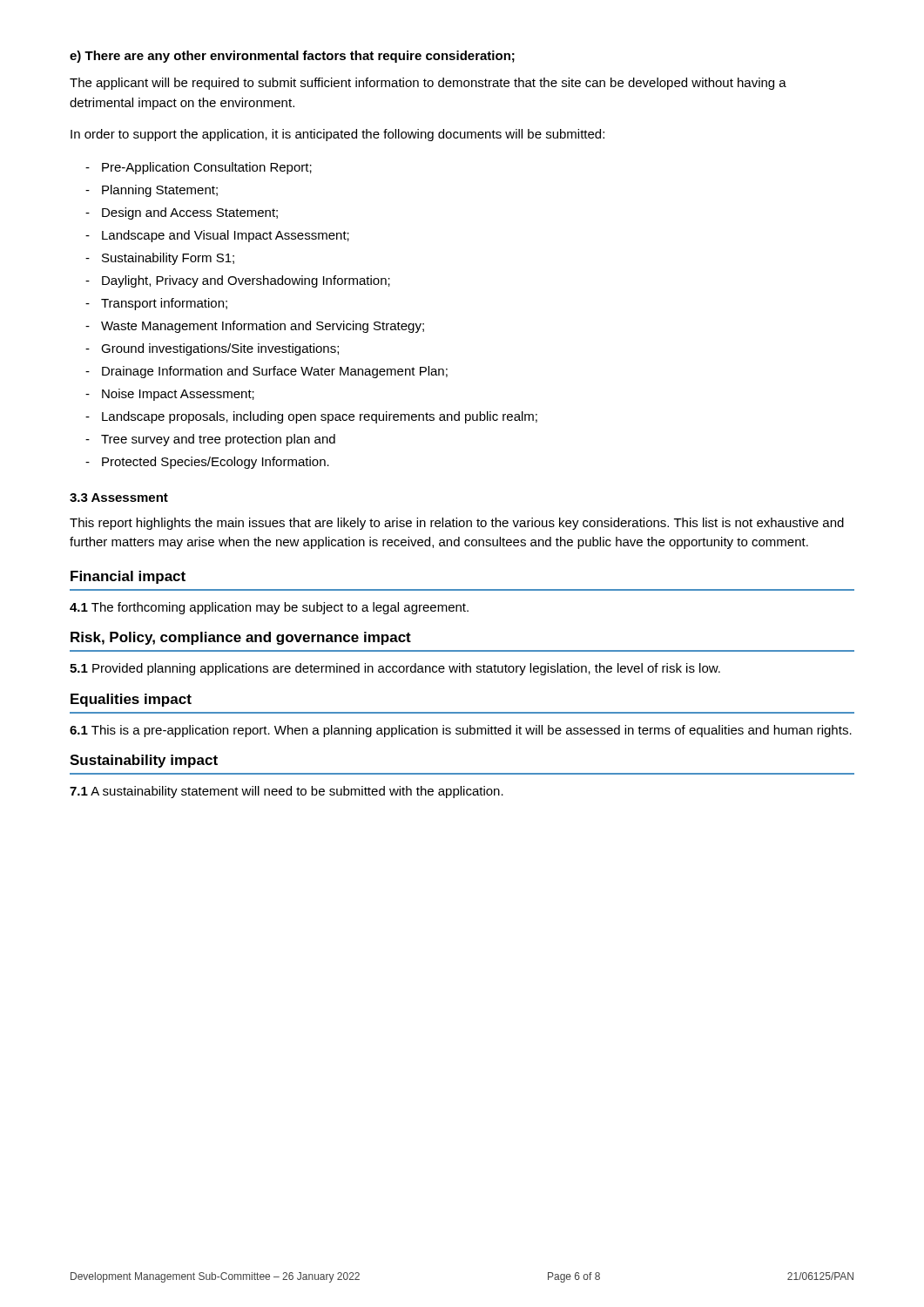Locate the text "-Planning Statement;"
This screenshot has height=1307, width=924.
pyautogui.click(x=152, y=190)
